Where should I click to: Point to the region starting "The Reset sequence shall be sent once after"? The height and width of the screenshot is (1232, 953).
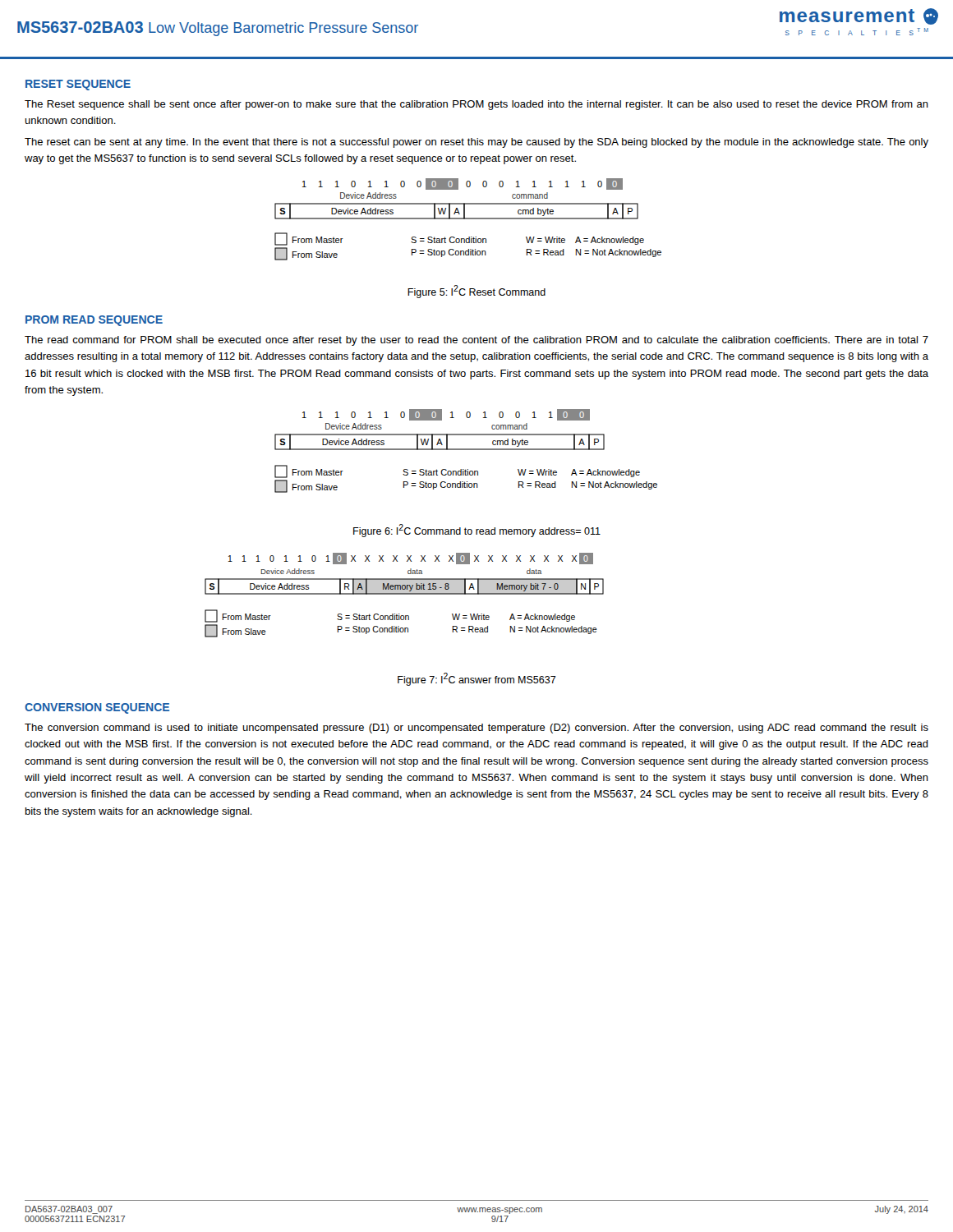476,112
